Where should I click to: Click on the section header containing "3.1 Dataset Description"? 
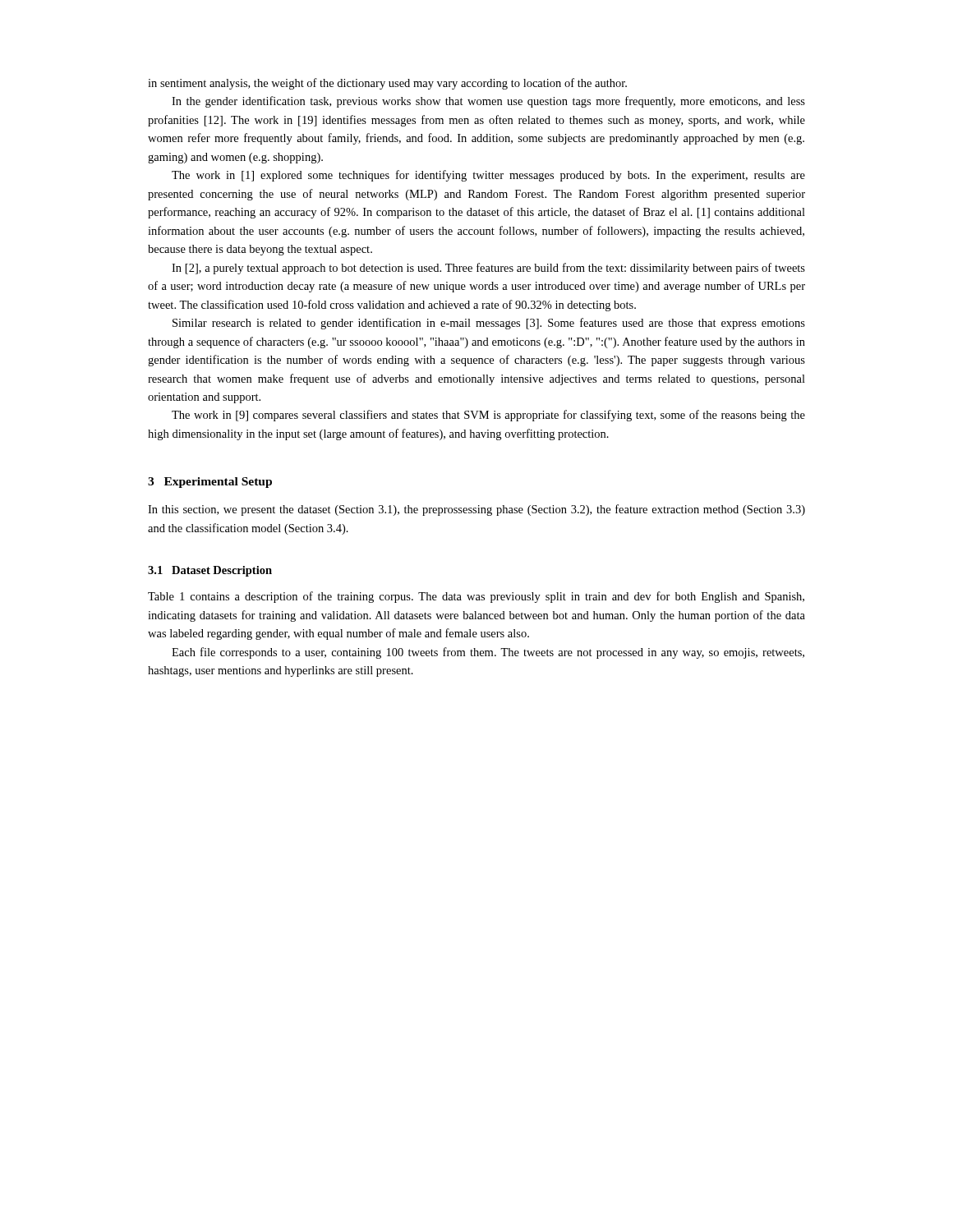pos(210,570)
